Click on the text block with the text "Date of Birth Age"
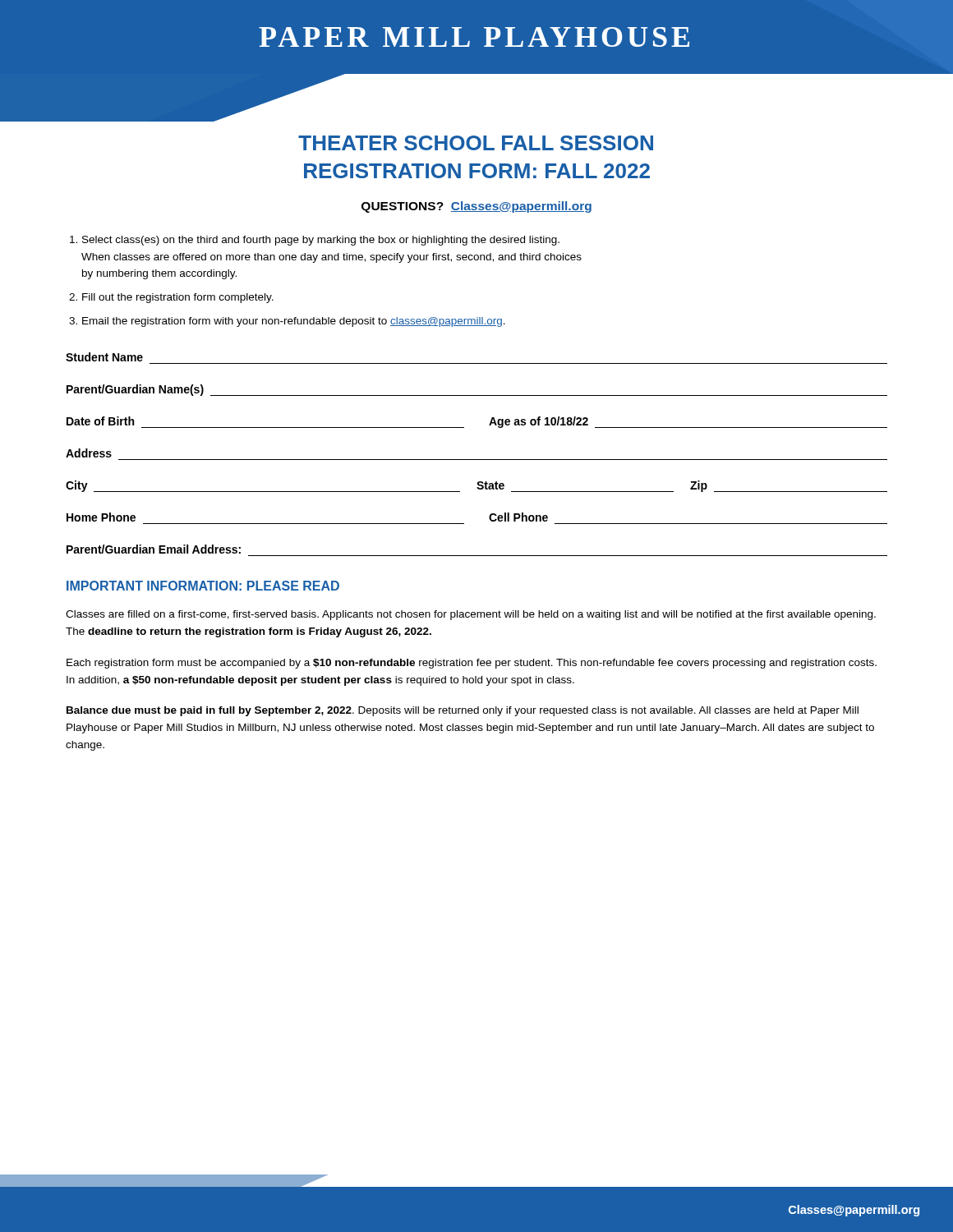This screenshot has width=953, height=1232. pyautogui.click(x=100, y=422)
